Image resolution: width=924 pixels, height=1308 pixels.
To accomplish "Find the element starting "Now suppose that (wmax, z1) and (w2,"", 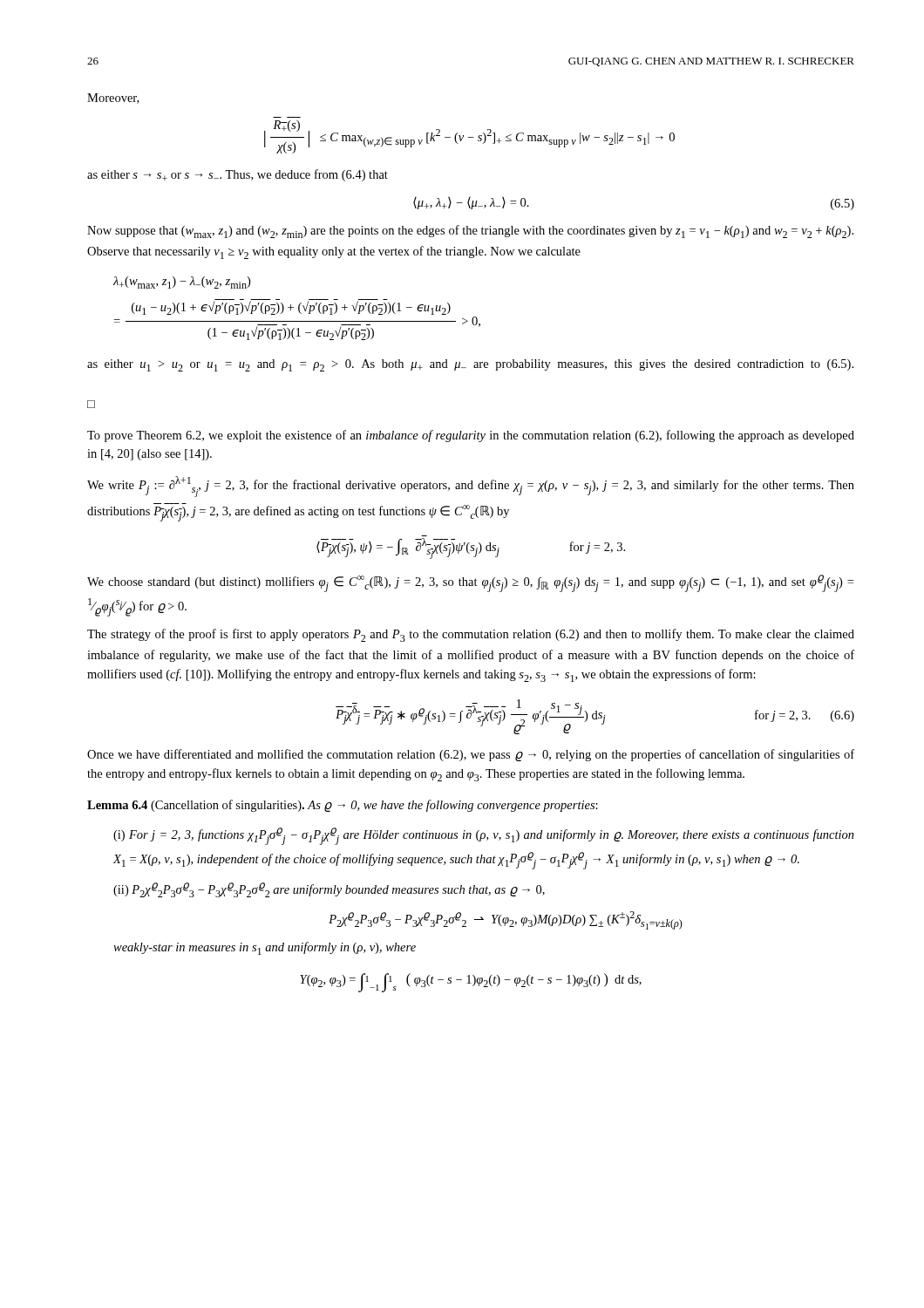I will [471, 242].
